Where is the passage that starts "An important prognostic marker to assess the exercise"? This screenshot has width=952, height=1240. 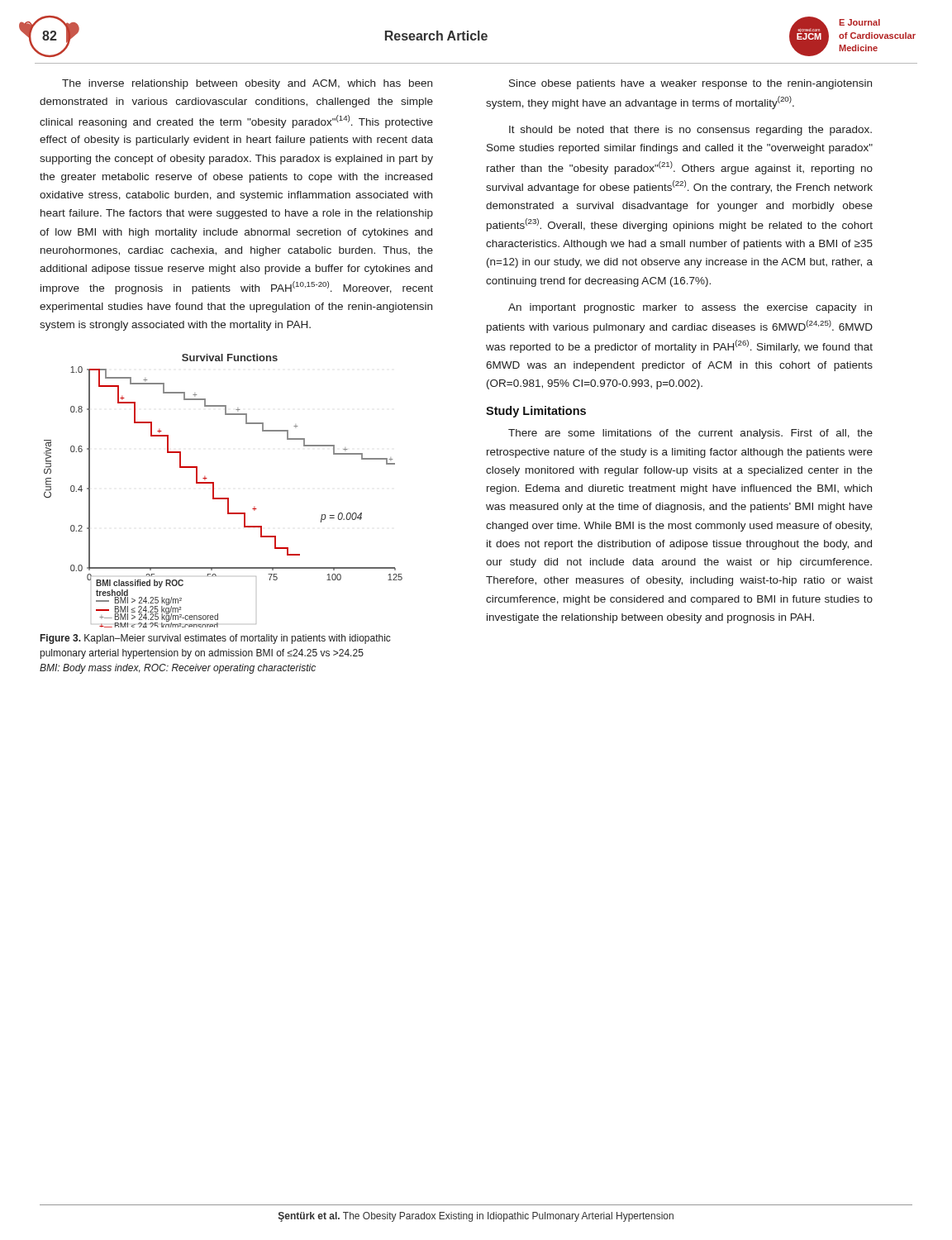tap(679, 345)
